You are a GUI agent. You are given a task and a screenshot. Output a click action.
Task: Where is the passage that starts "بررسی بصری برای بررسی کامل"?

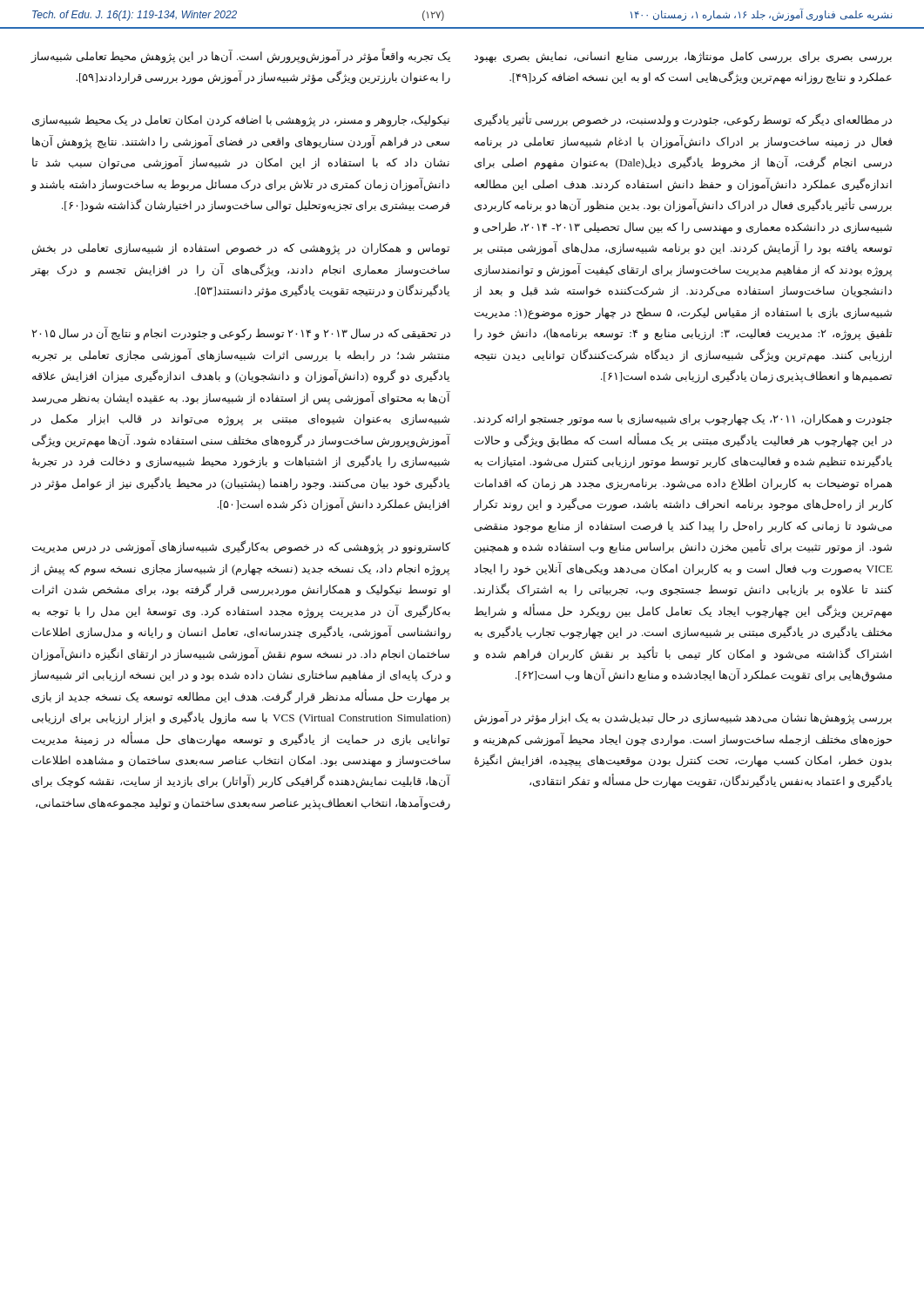(x=683, y=419)
